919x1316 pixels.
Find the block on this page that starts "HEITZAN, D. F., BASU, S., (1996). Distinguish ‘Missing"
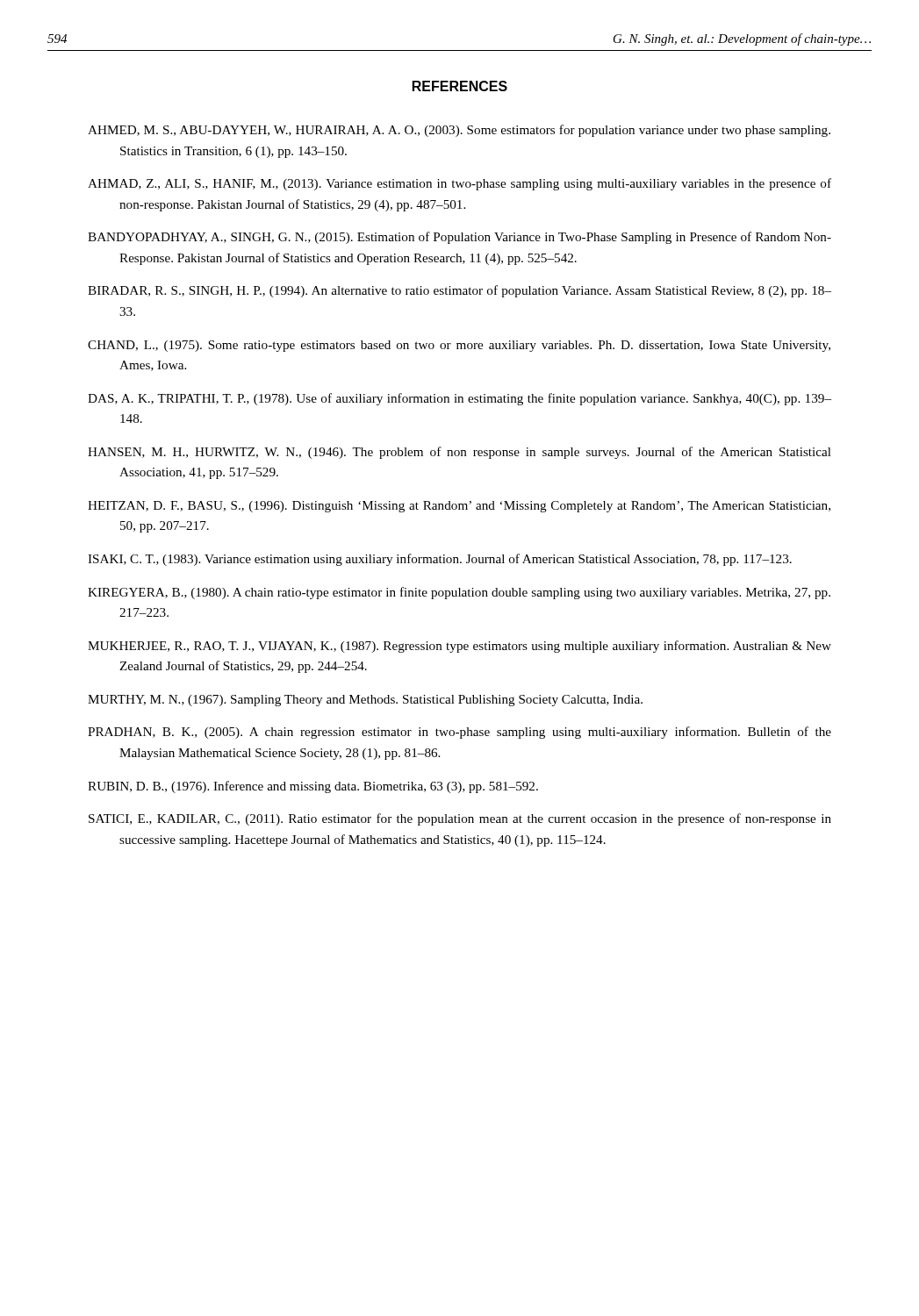coord(460,515)
